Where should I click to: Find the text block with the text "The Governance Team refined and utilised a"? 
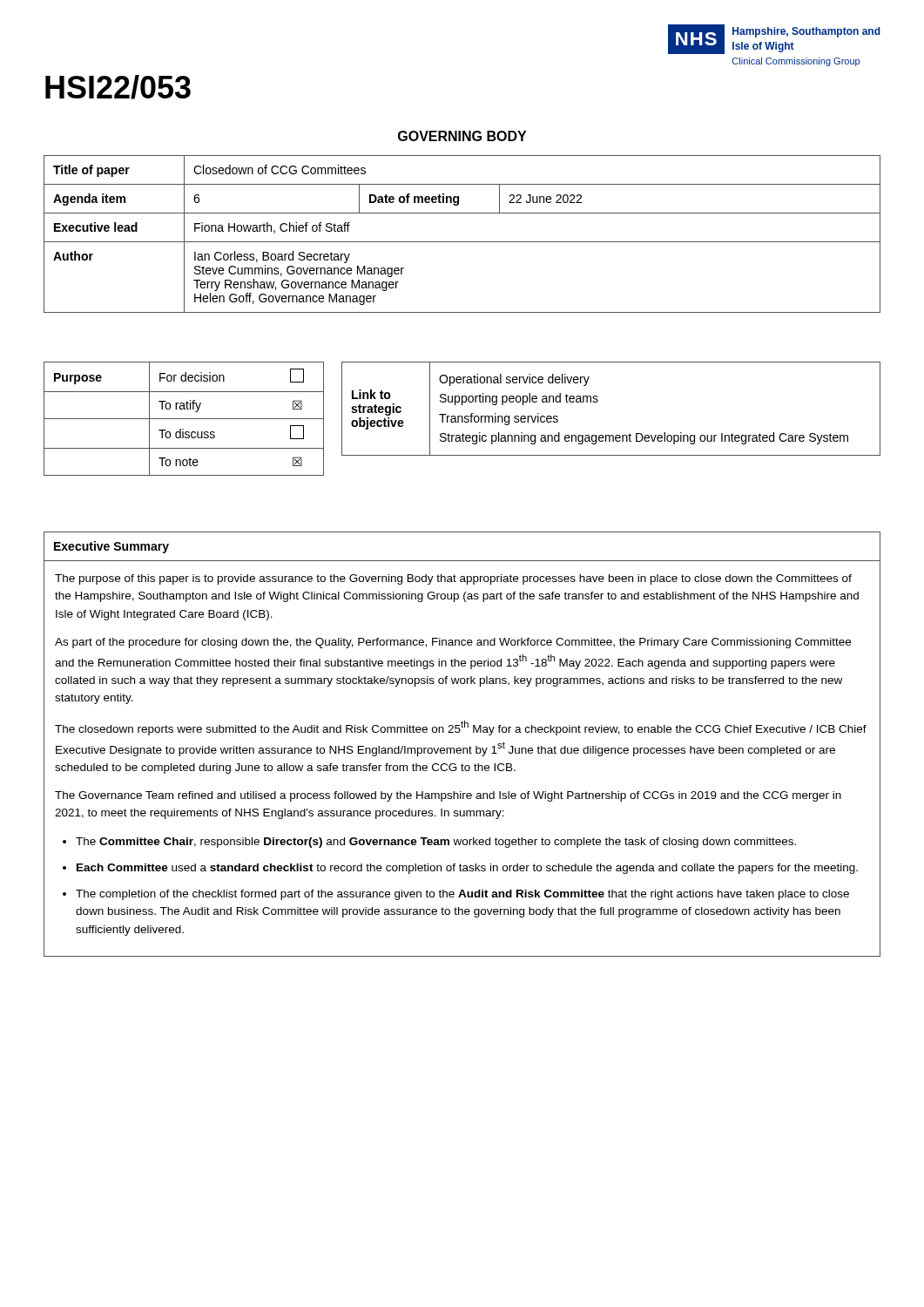click(462, 804)
